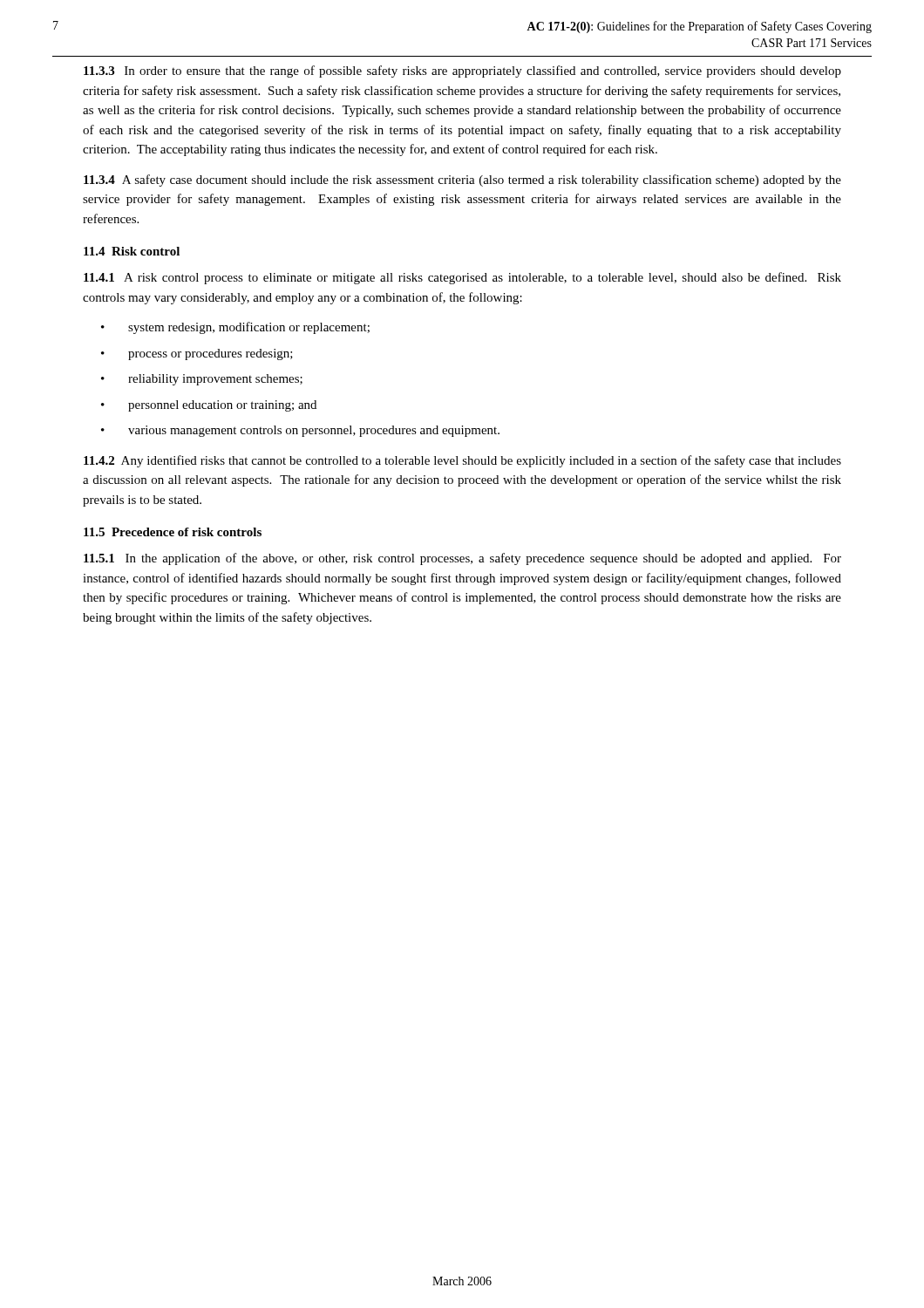Select the block starting "3.4 A safety case document"
This screenshot has height=1308, width=924.
462,199
